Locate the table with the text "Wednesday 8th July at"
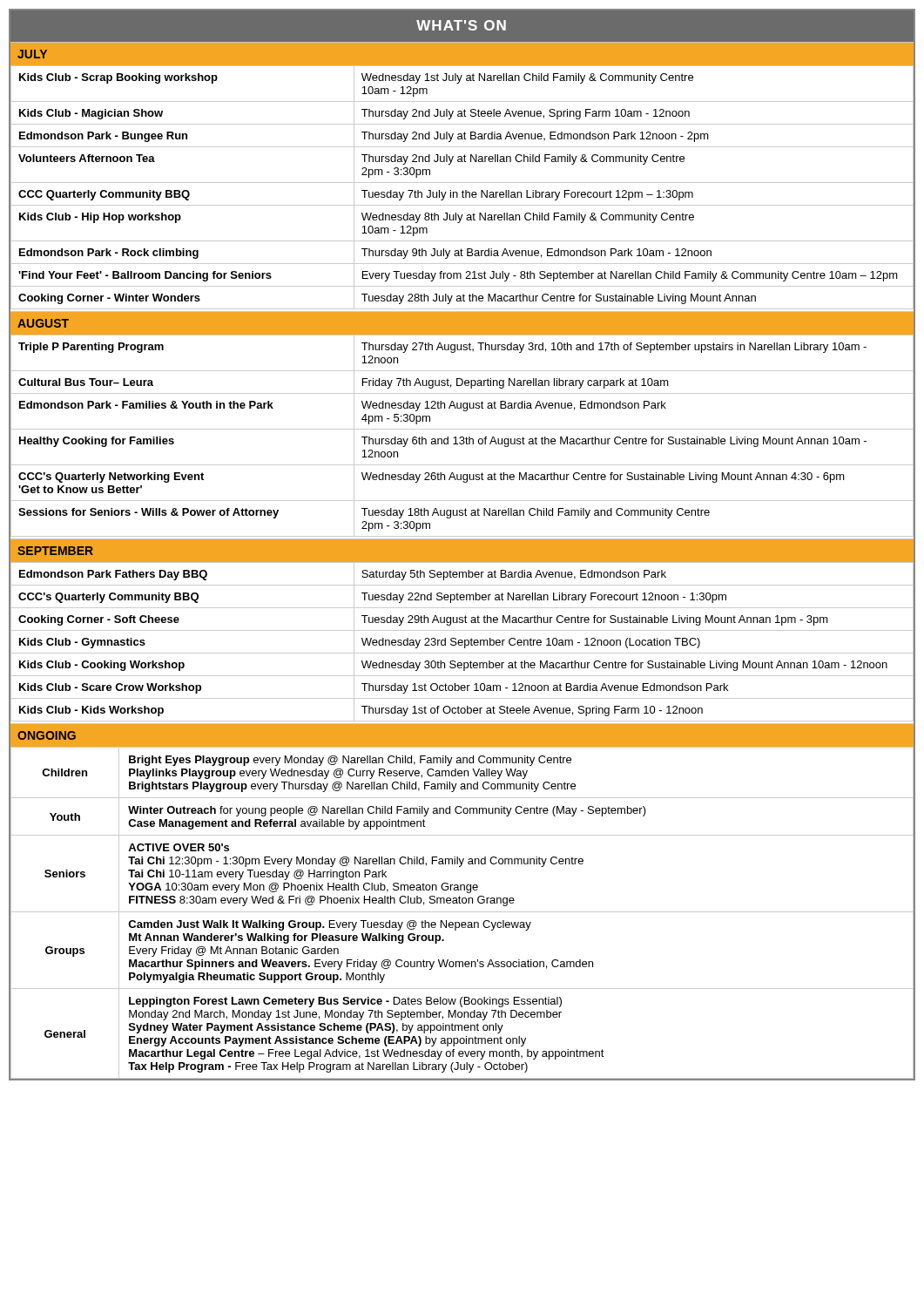The width and height of the screenshot is (924, 1307). pos(462,187)
